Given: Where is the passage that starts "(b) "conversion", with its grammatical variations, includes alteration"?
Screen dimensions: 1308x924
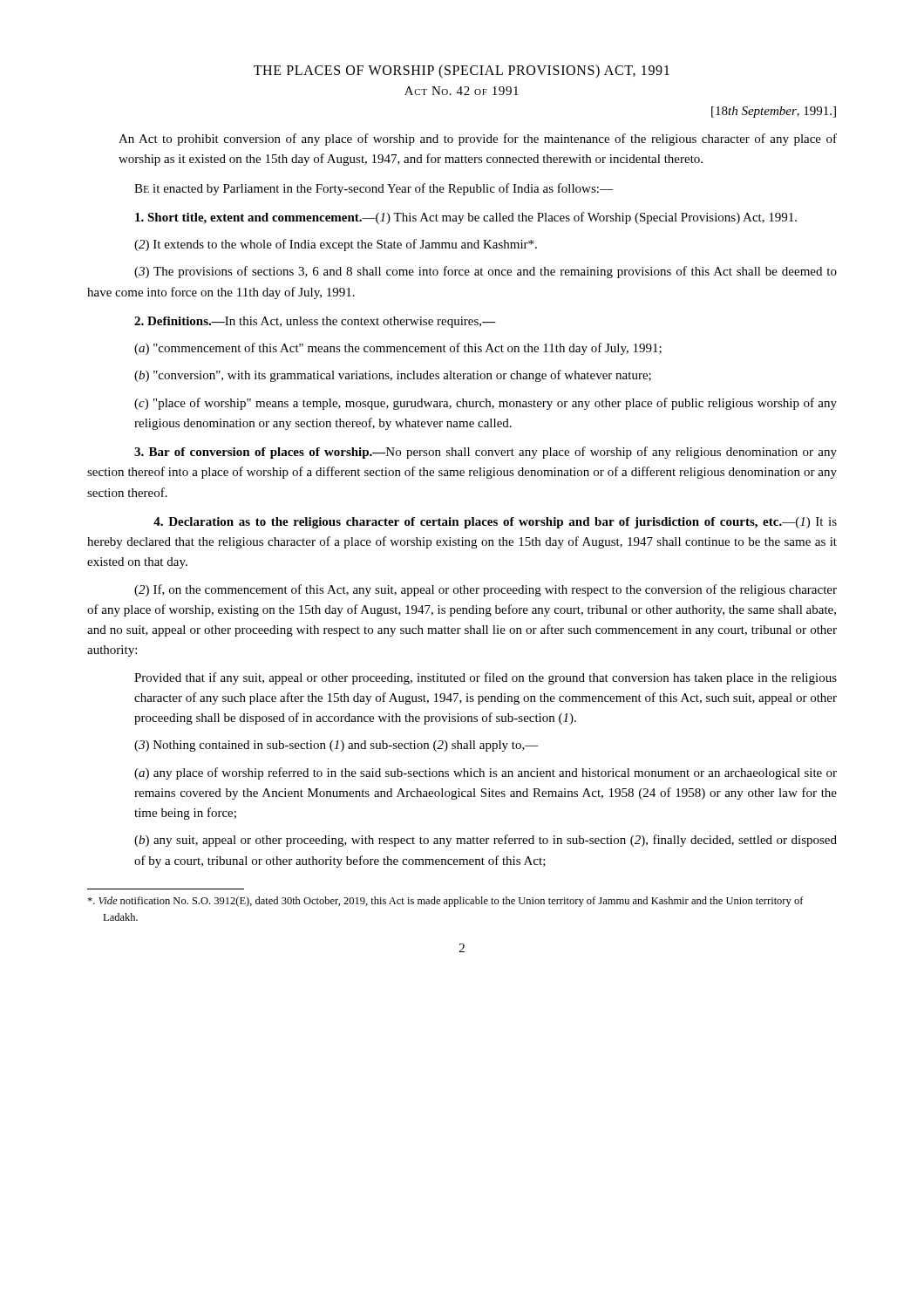Looking at the screenshot, I should point(393,375).
